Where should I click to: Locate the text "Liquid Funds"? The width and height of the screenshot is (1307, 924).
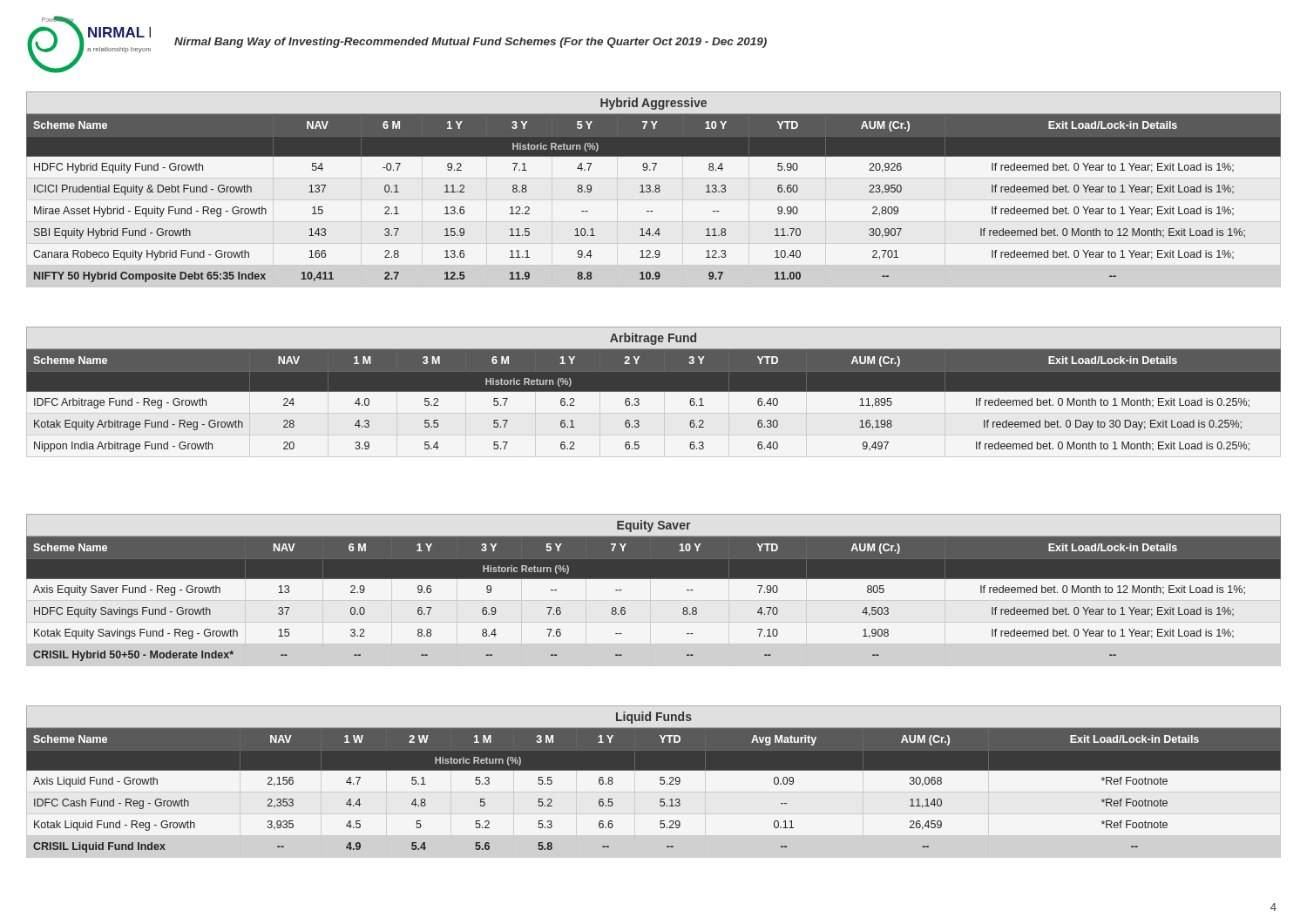[654, 717]
